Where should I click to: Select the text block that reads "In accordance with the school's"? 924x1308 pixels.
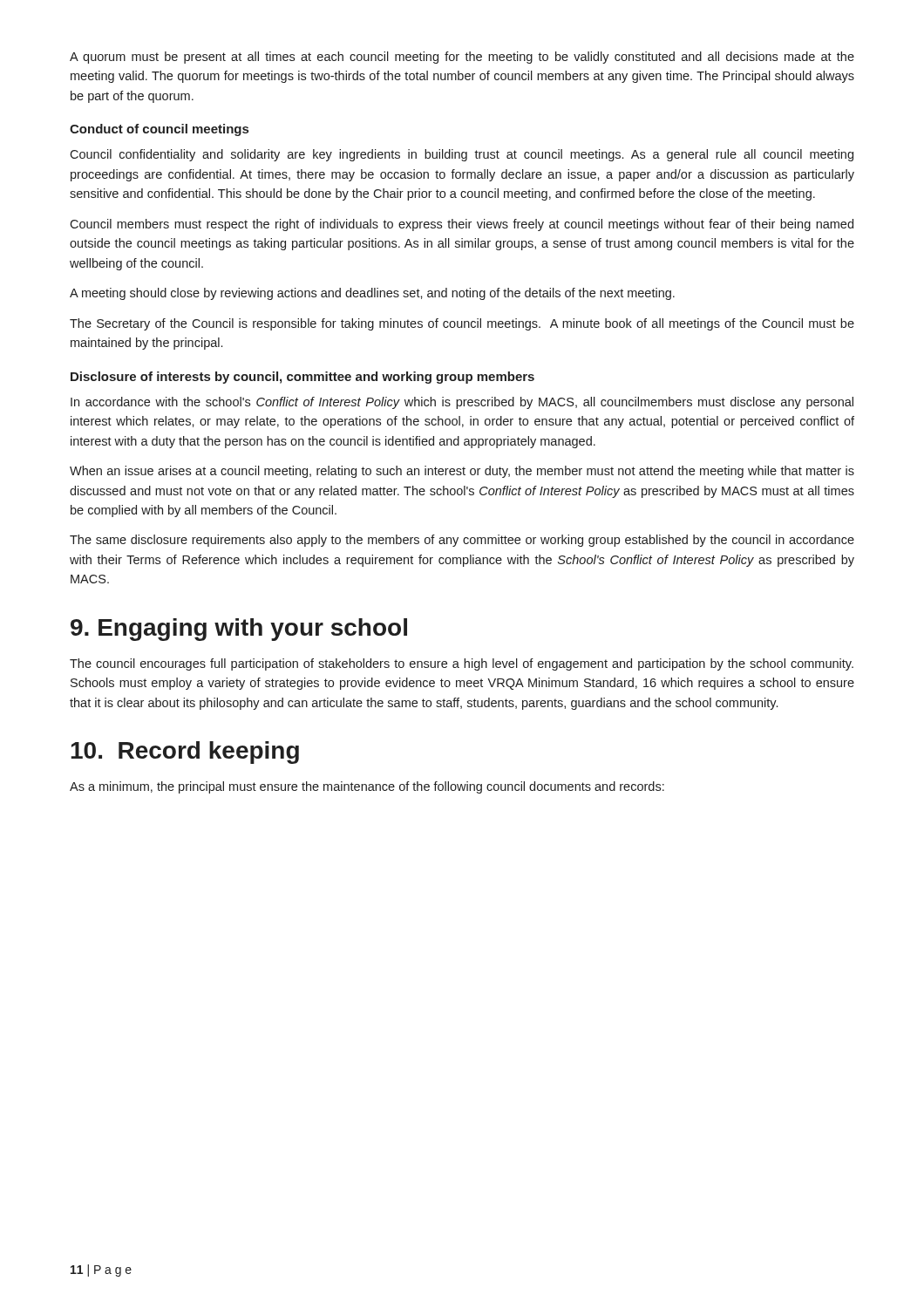pyautogui.click(x=462, y=422)
